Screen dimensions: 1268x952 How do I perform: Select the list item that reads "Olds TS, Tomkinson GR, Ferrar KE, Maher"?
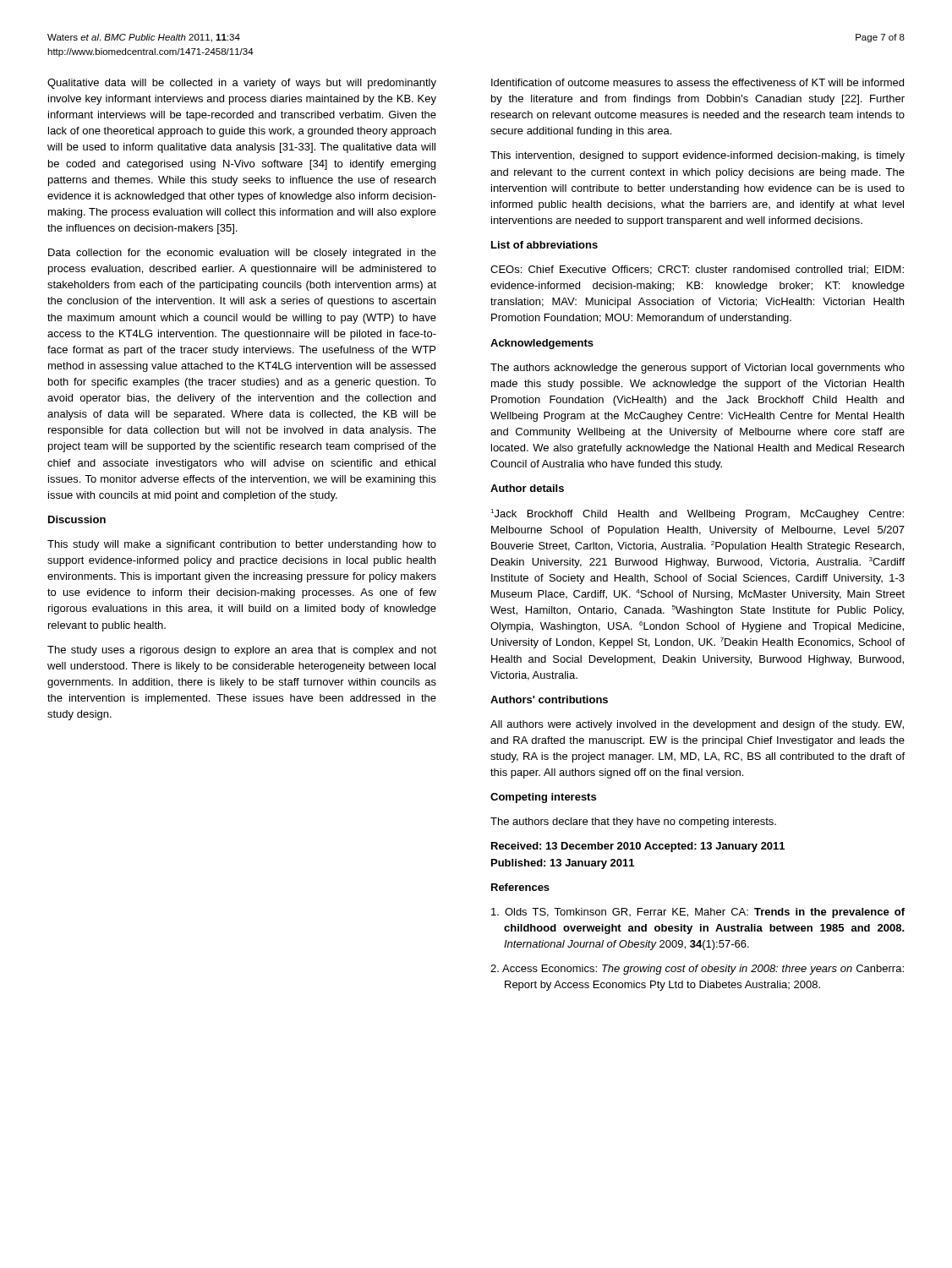click(x=698, y=928)
